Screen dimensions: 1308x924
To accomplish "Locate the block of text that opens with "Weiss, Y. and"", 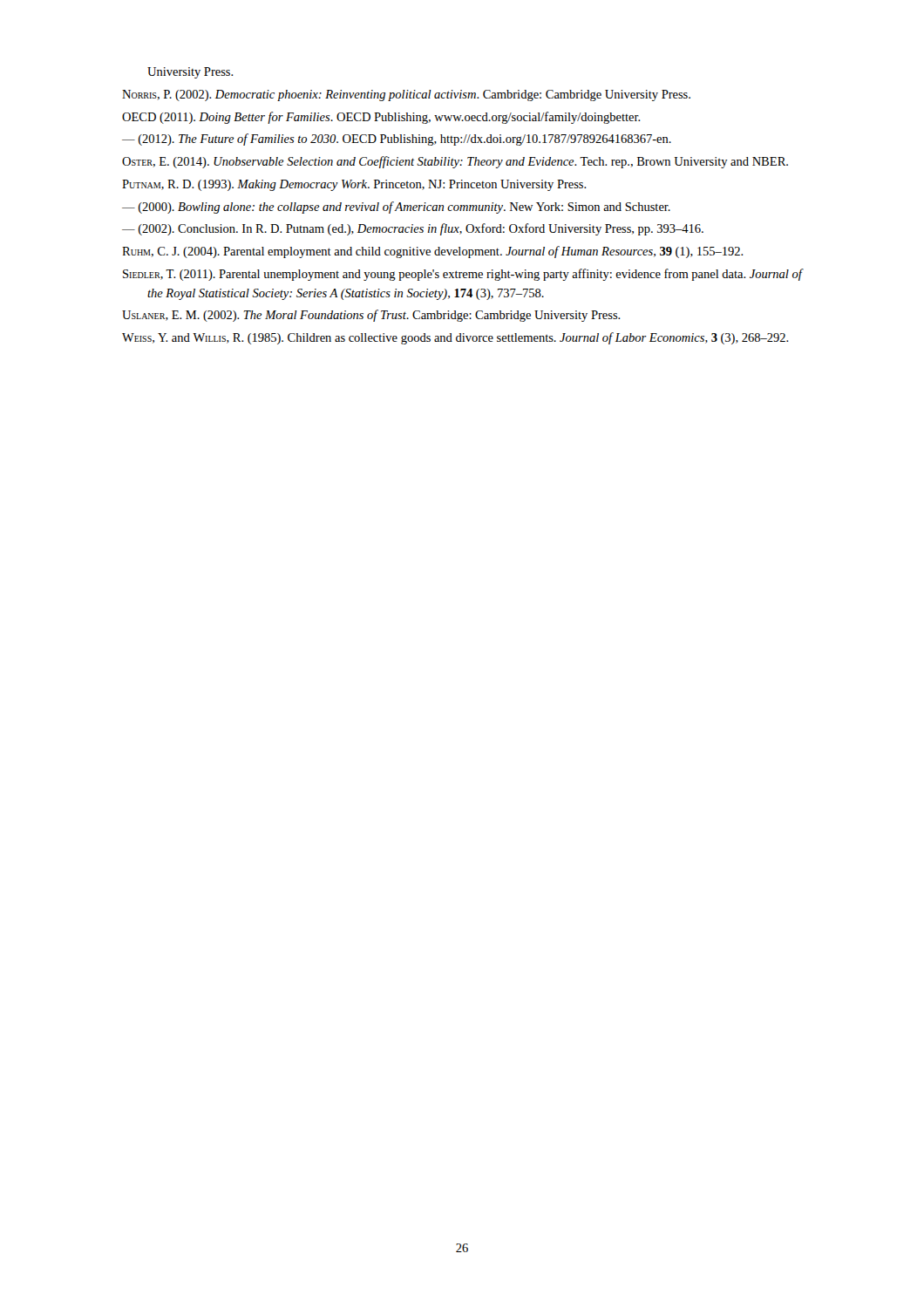I will [x=455, y=337].
